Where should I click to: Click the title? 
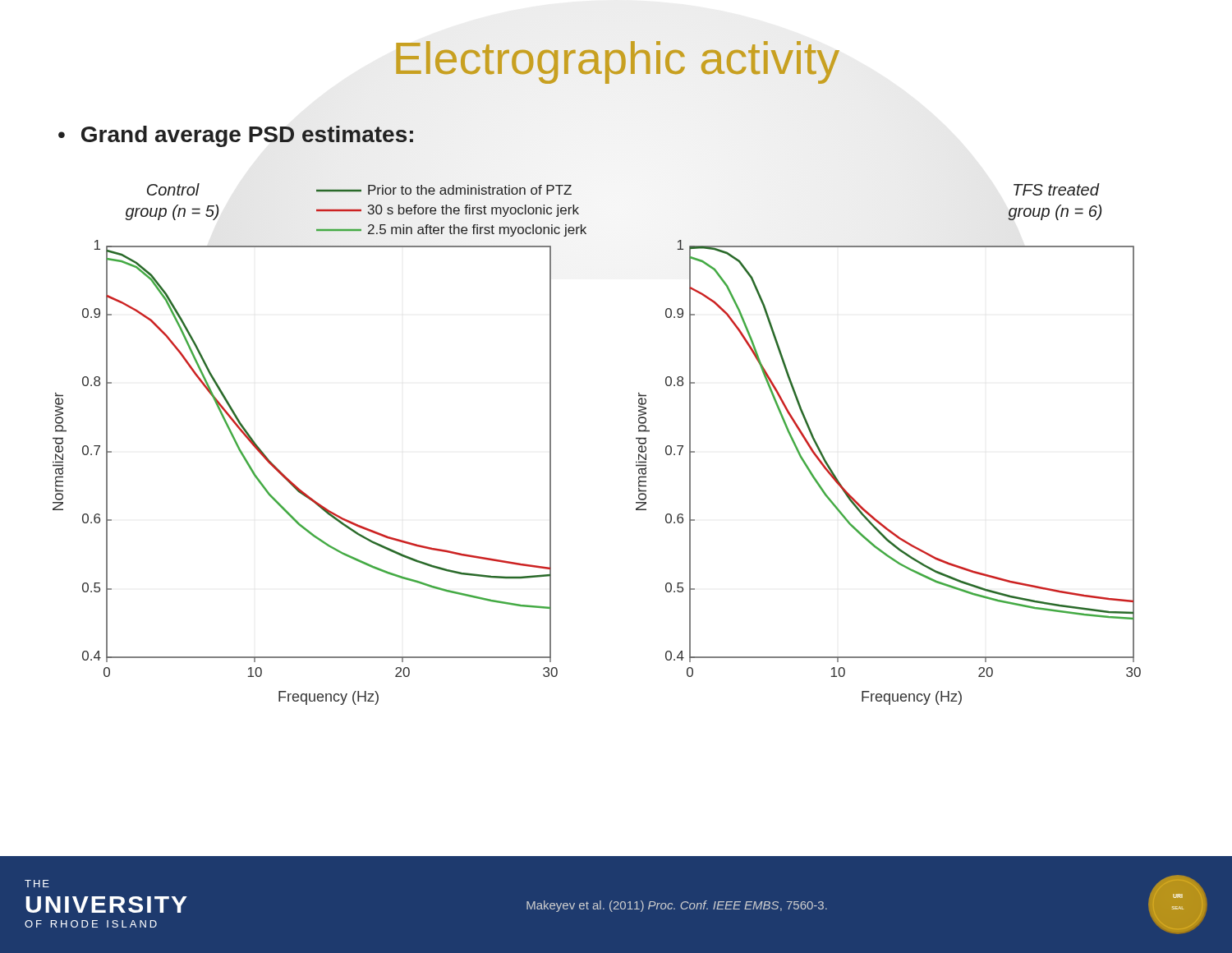[616, 58]
